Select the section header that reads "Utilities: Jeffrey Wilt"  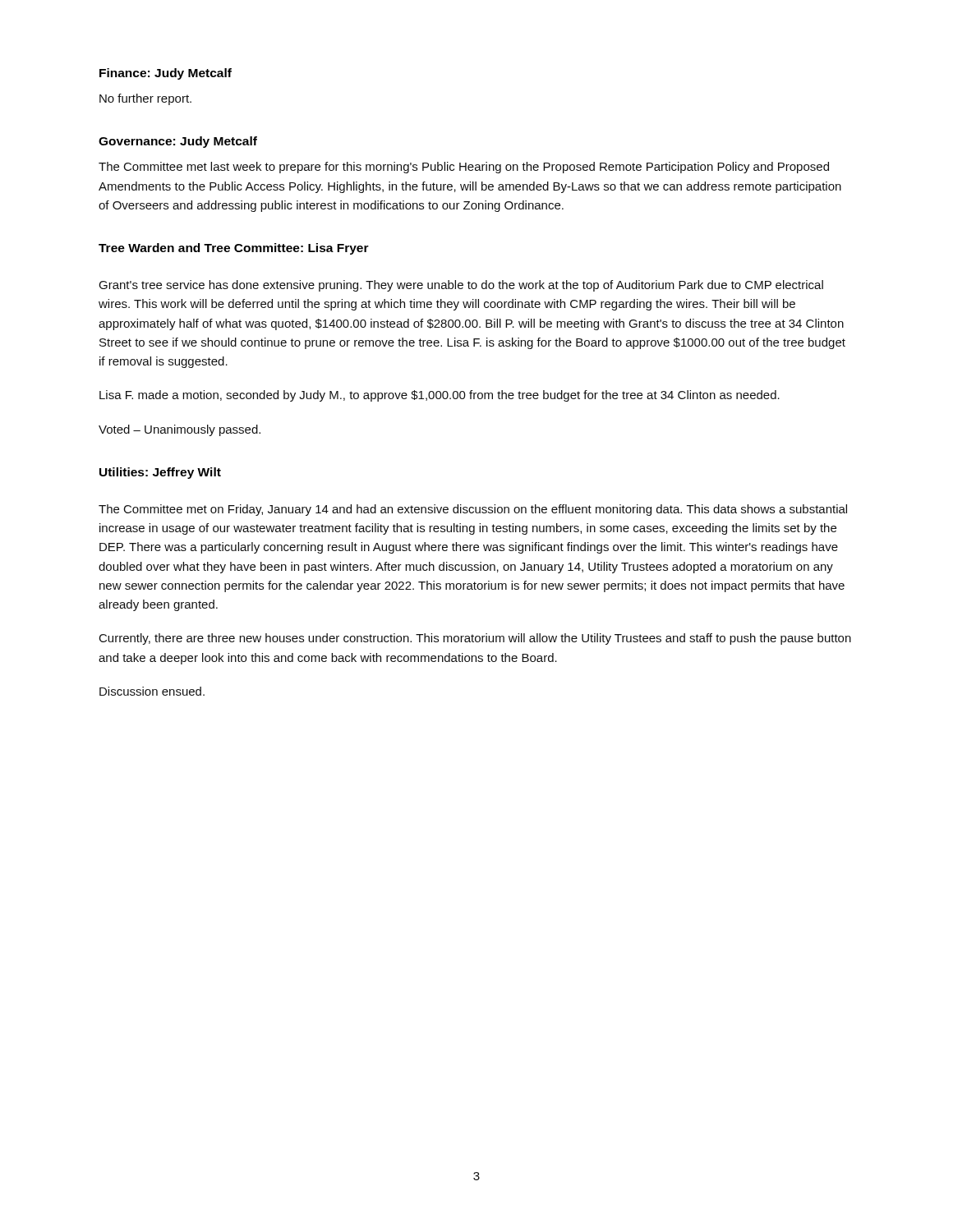click(x=160, y=472)
